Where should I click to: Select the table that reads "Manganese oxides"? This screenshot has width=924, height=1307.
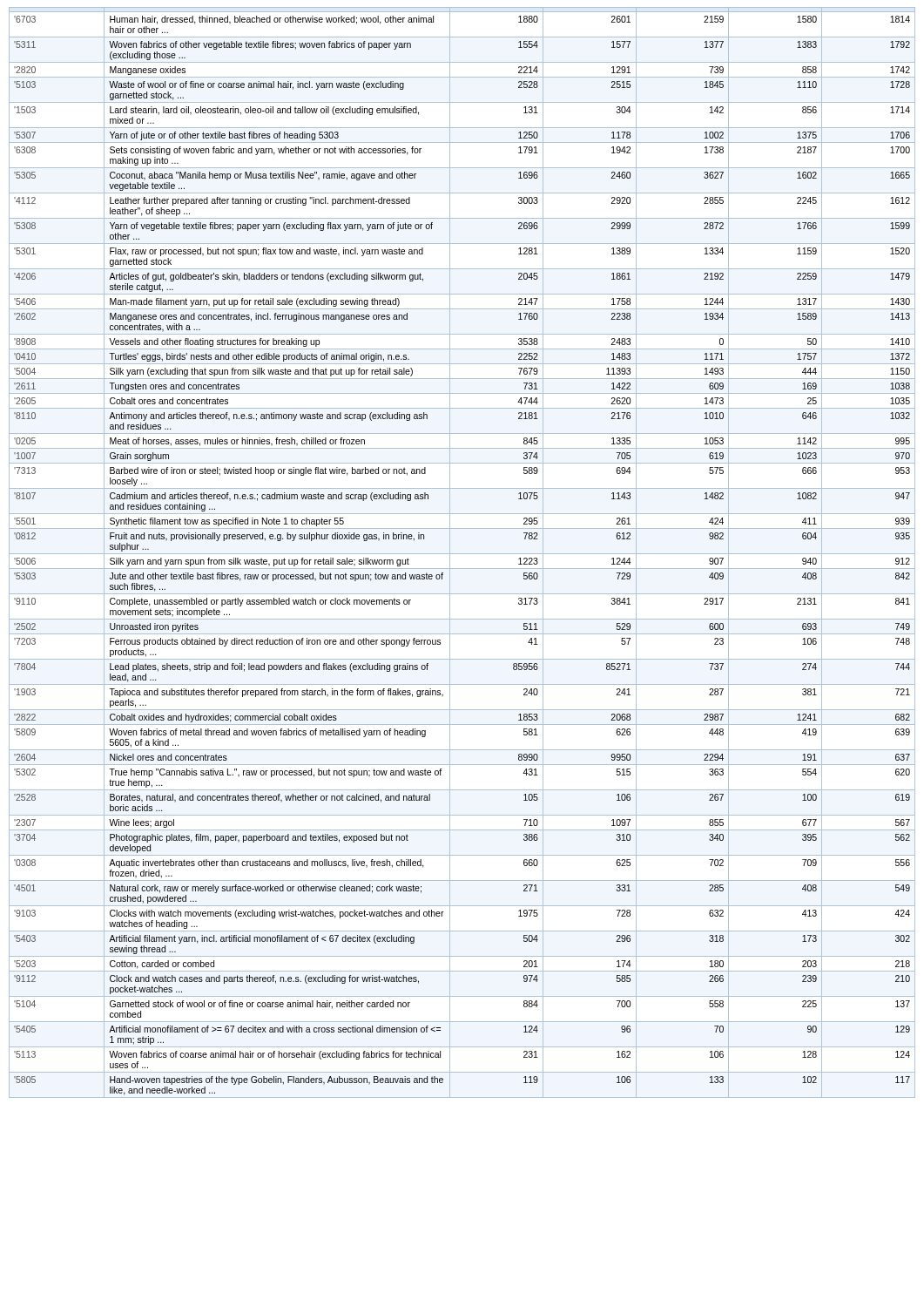(462, 552)
